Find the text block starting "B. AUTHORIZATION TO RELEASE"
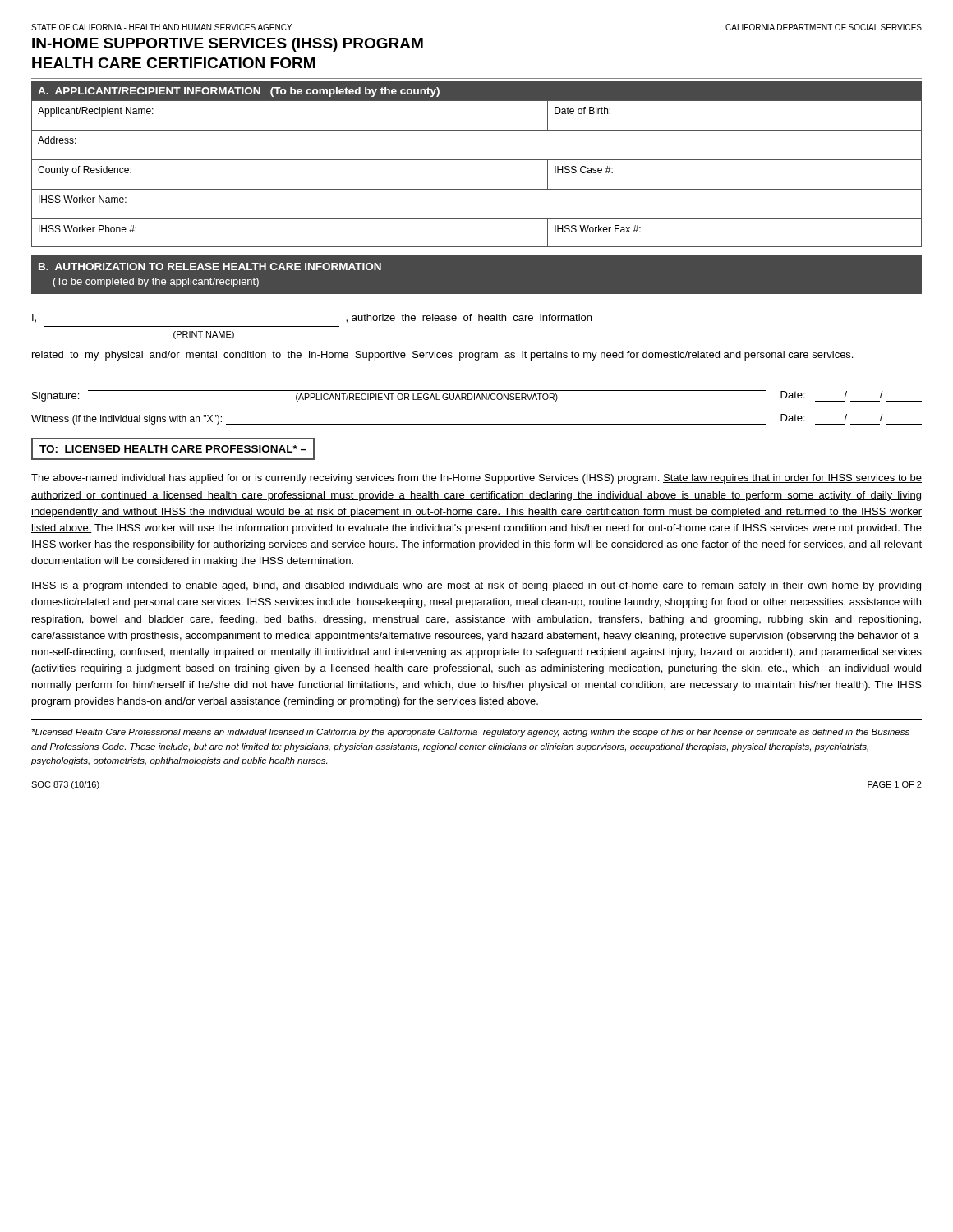The image size is (953, 1232). pos(210,274)
